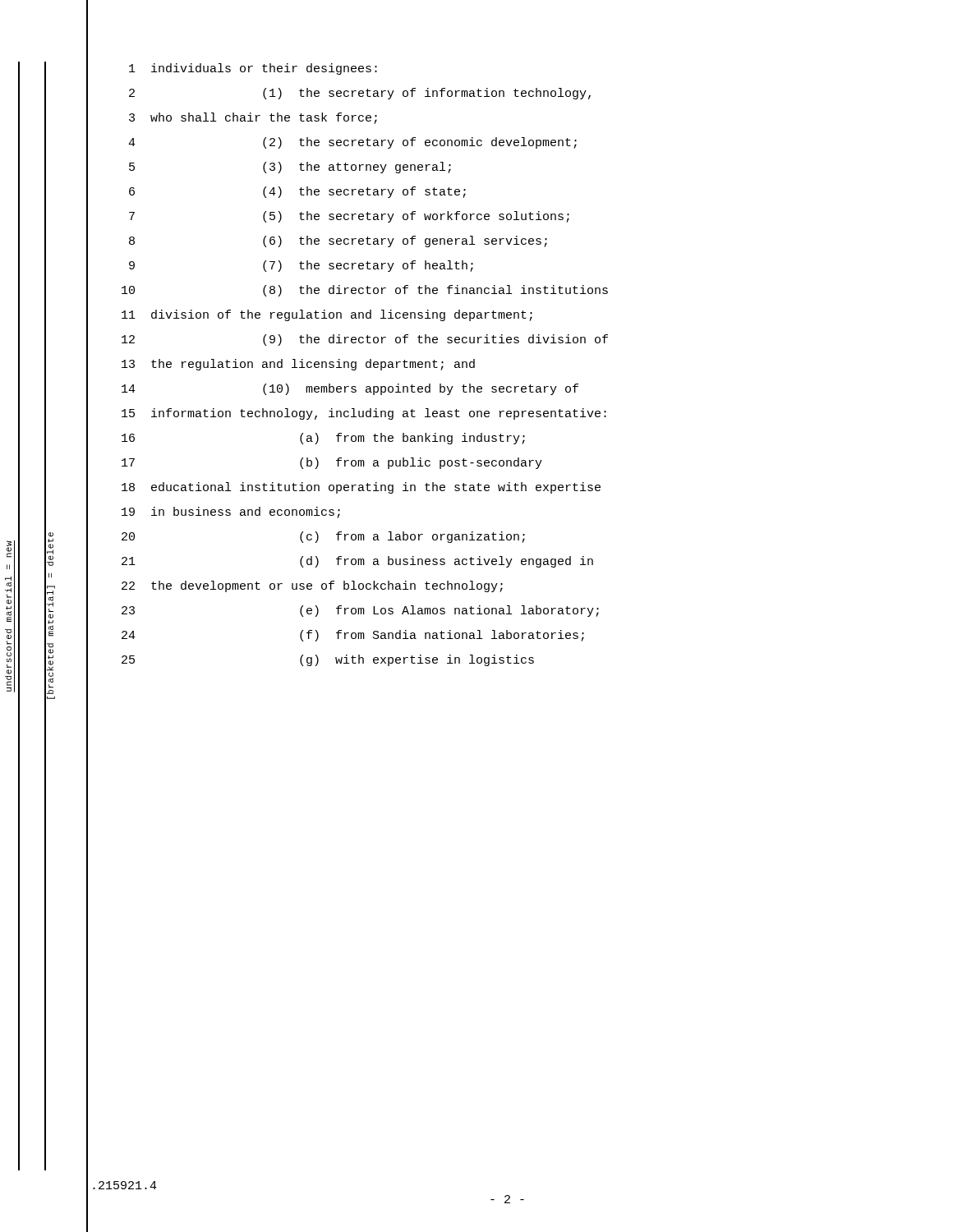Point to "10 (8) the director of the financial institutions"
This screenshot has width=953, height=1232.
507,291
